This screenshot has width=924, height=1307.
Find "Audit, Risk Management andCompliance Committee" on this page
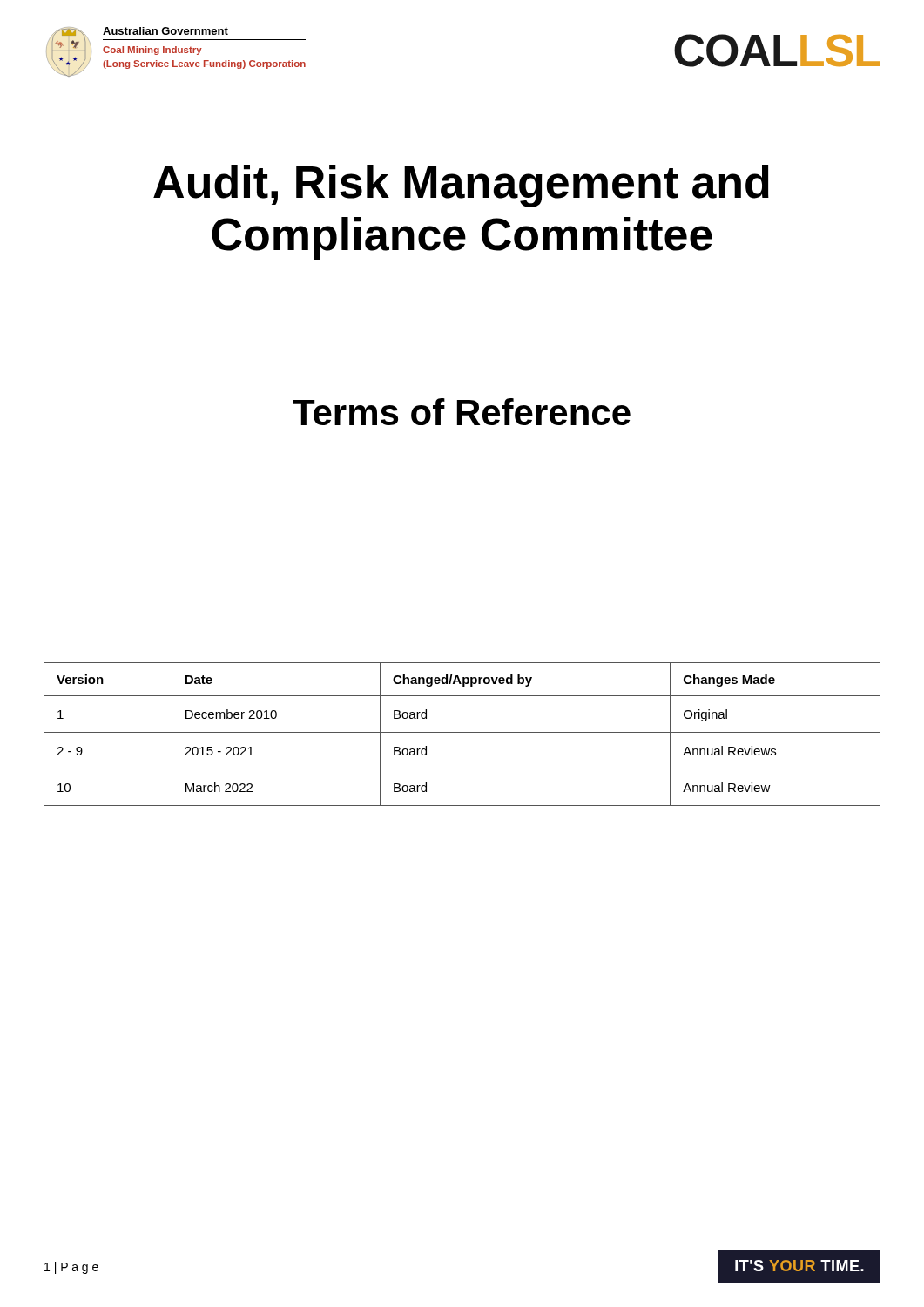[462, 209]
